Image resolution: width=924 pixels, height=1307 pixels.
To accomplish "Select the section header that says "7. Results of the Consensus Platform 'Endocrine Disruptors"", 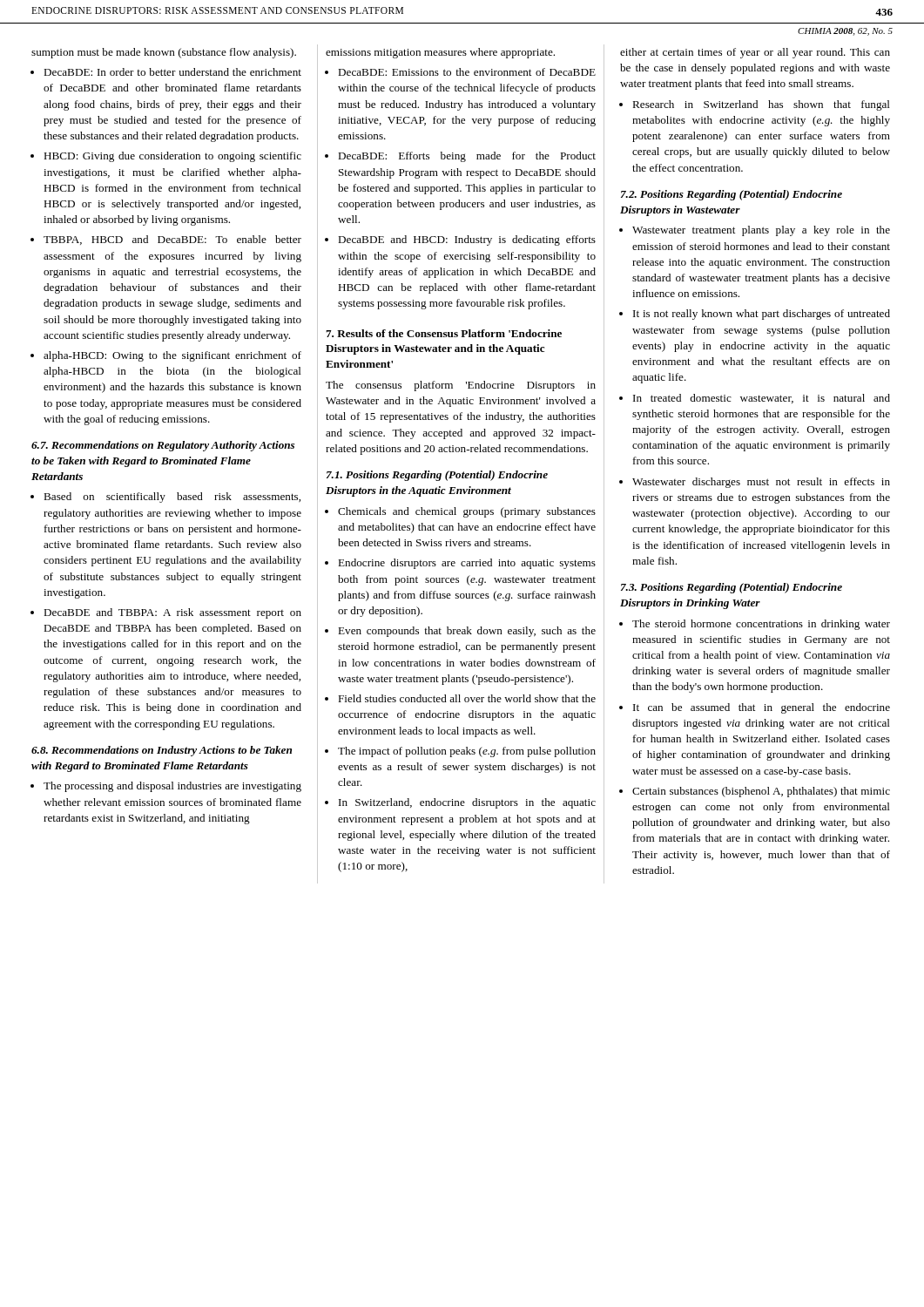I will pos(444,348).
